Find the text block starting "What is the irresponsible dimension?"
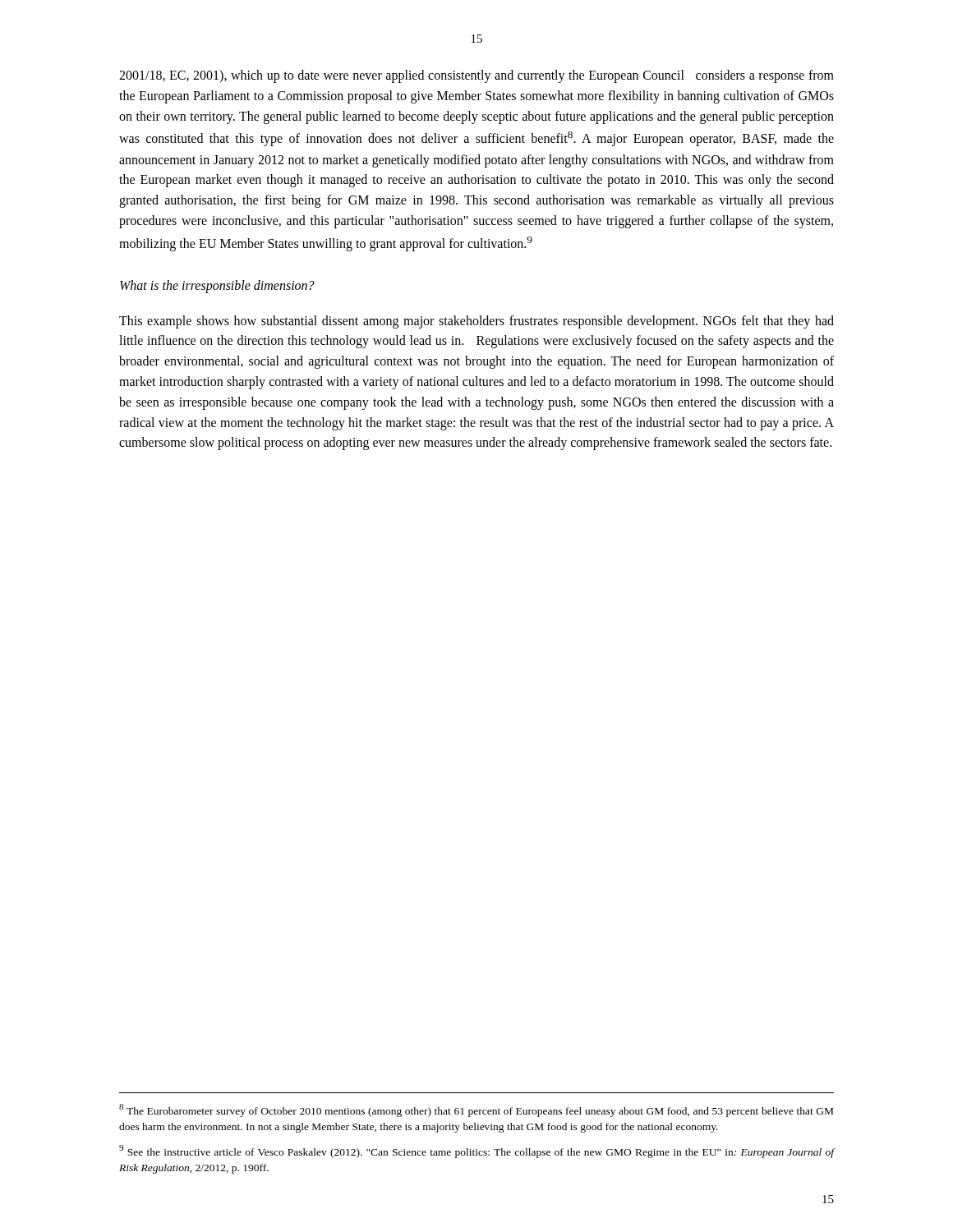The image size is (953, 1232). coord(217,285)
